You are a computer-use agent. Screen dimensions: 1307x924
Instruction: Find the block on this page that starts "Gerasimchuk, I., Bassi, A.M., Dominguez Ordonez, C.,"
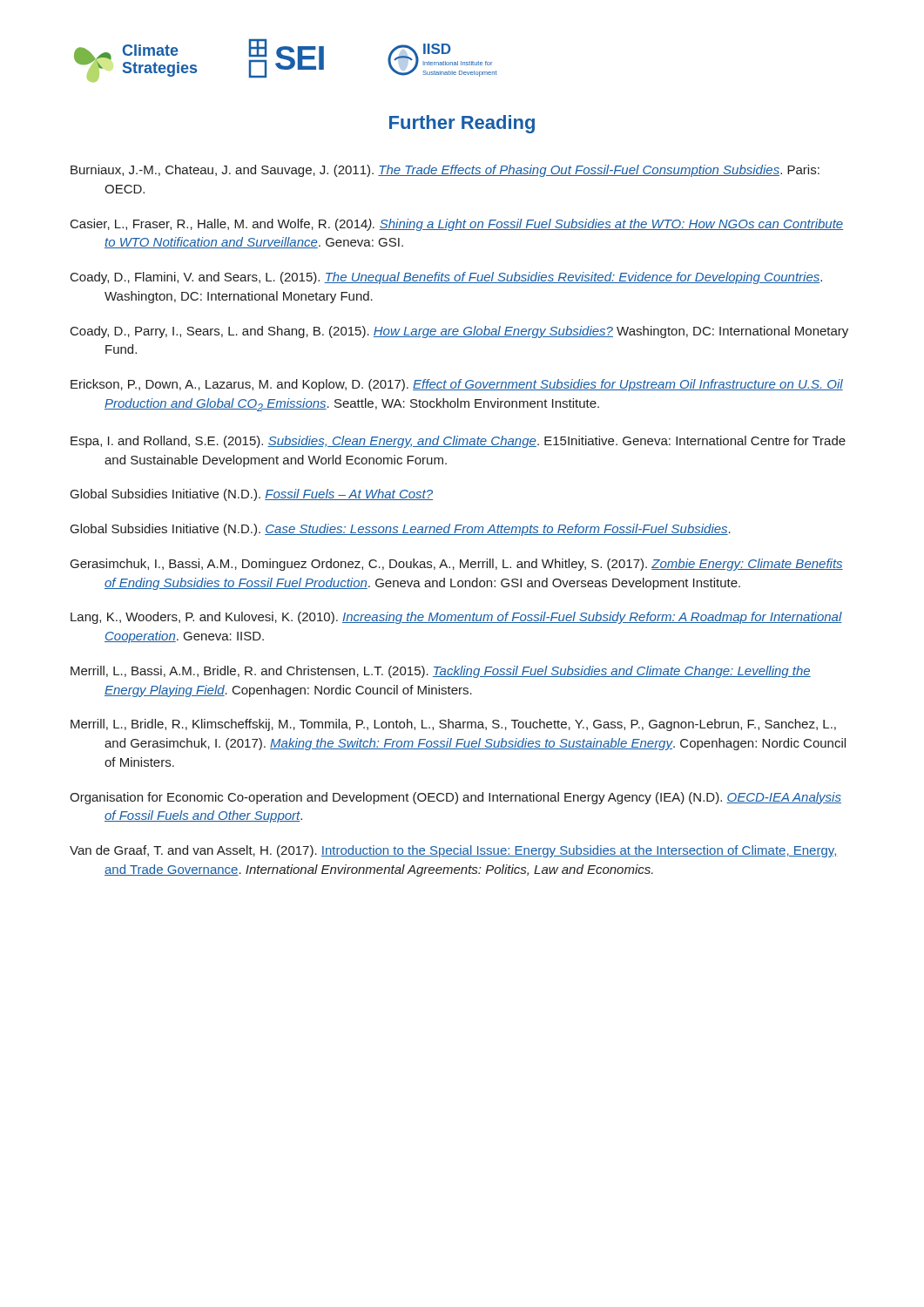456,573
